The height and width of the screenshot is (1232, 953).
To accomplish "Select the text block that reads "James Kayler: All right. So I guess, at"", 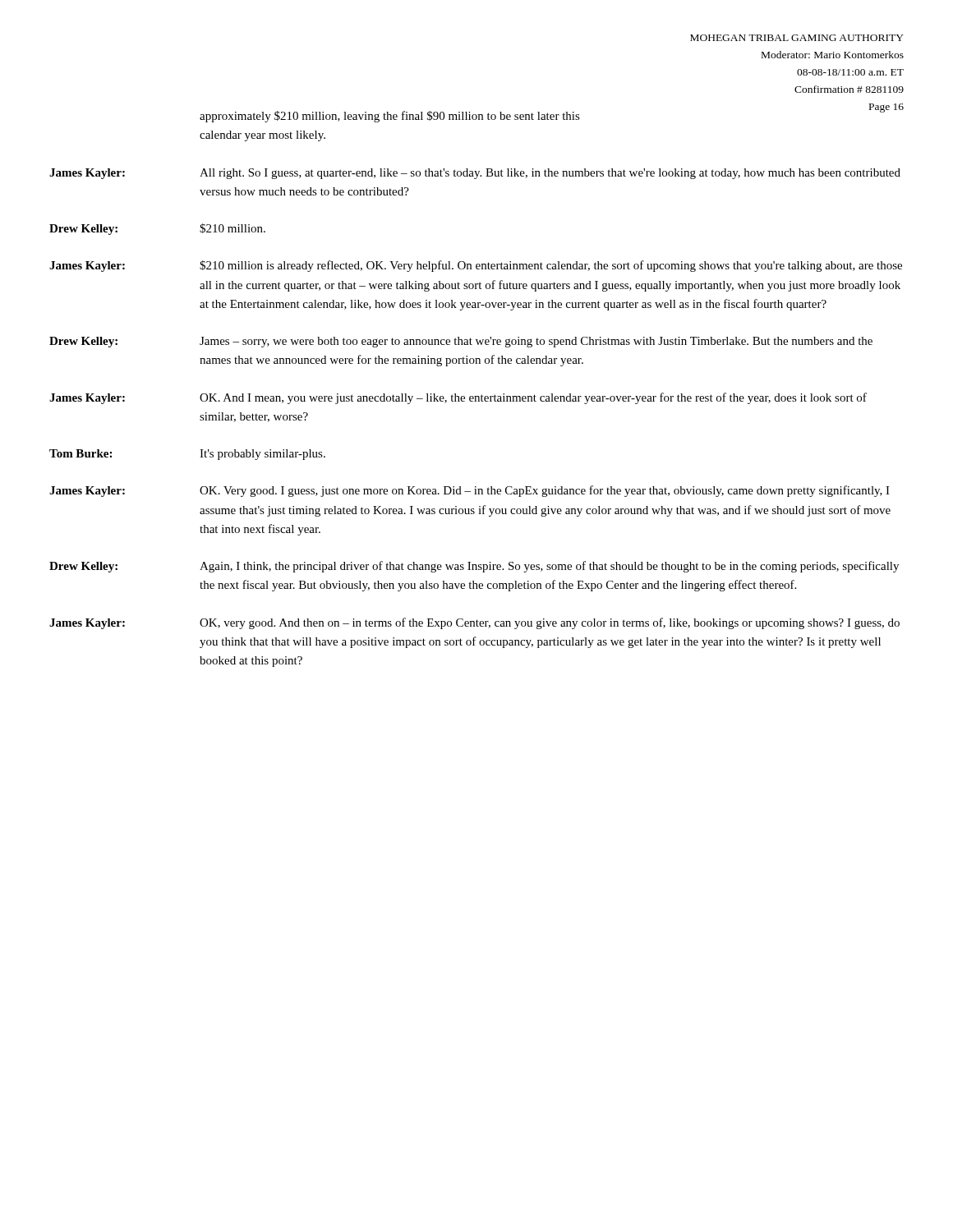I will click(476, 182).
